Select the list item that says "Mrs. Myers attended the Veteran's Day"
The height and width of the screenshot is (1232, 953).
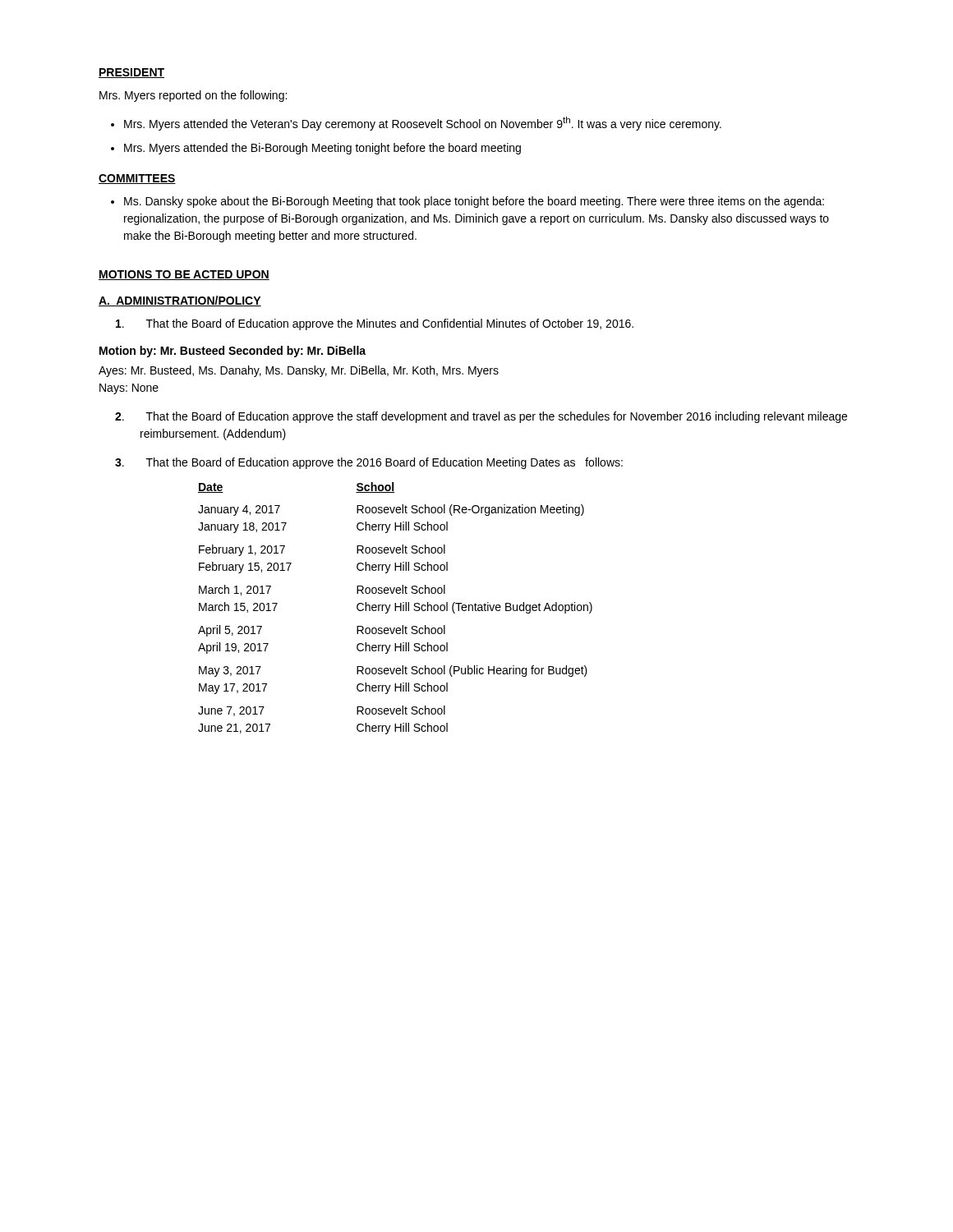tap(489, 123)
